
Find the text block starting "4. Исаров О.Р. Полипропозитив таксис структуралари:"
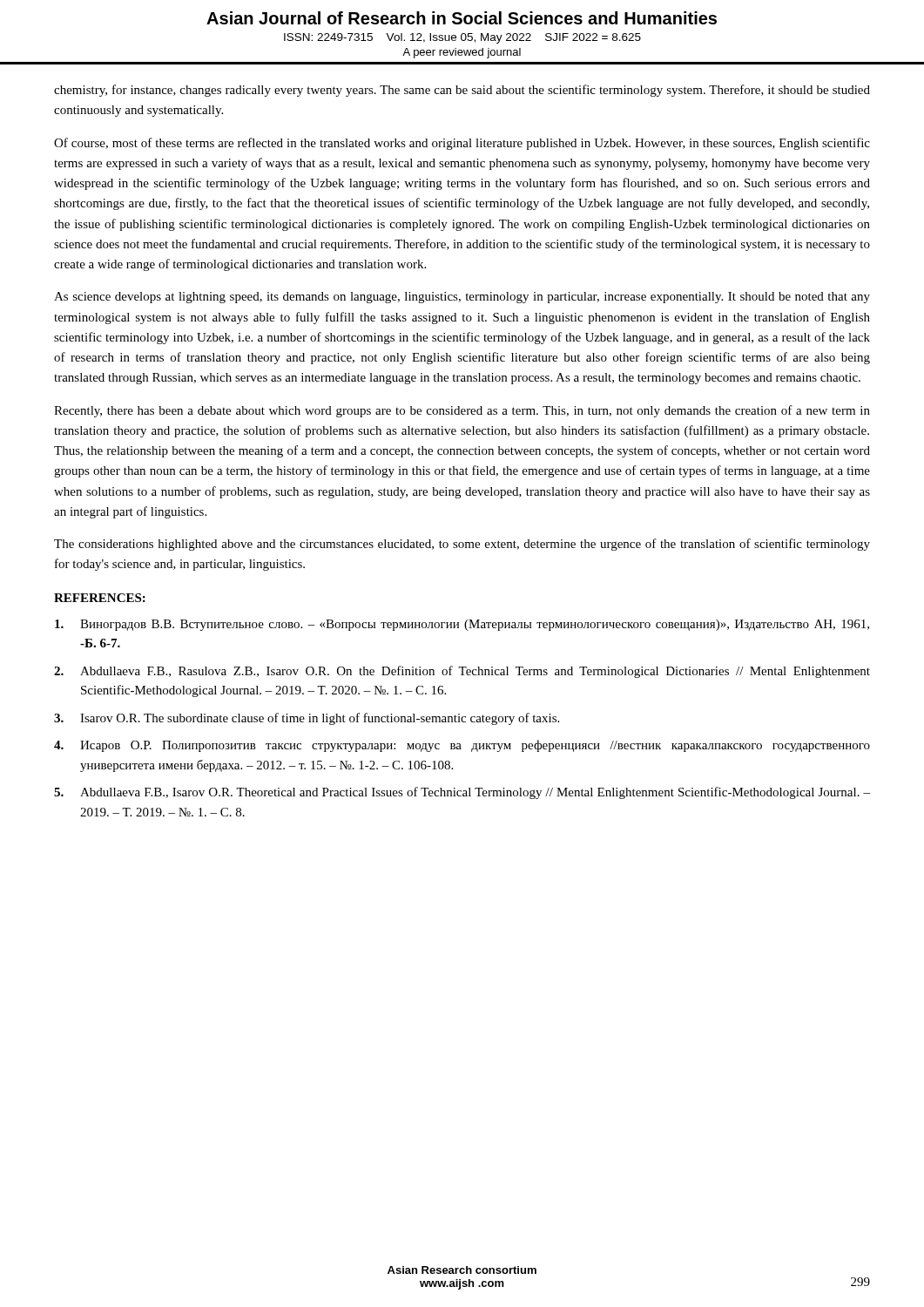tap(462, 755)
